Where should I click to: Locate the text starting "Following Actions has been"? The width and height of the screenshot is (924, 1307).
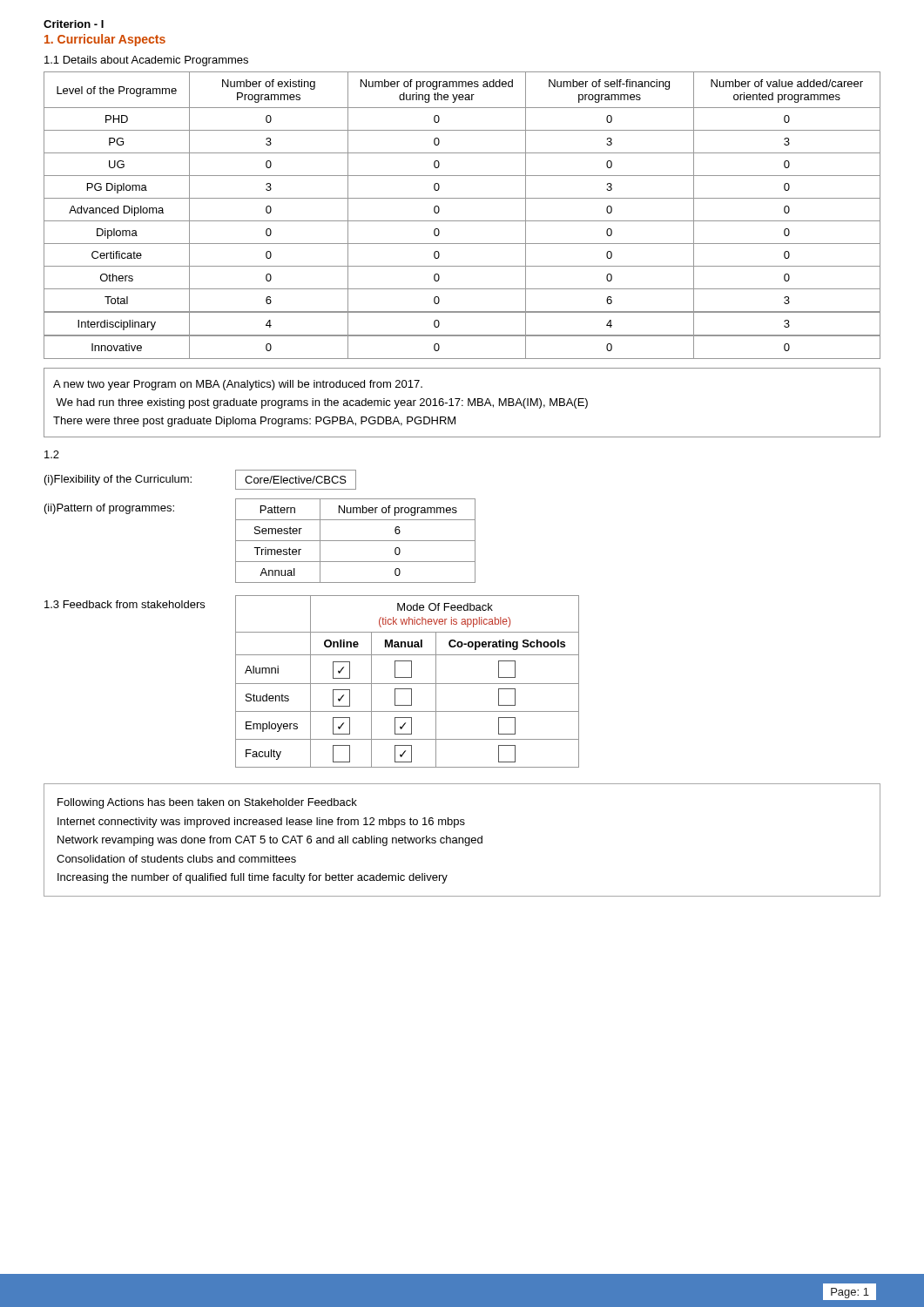tap(270, 840)
